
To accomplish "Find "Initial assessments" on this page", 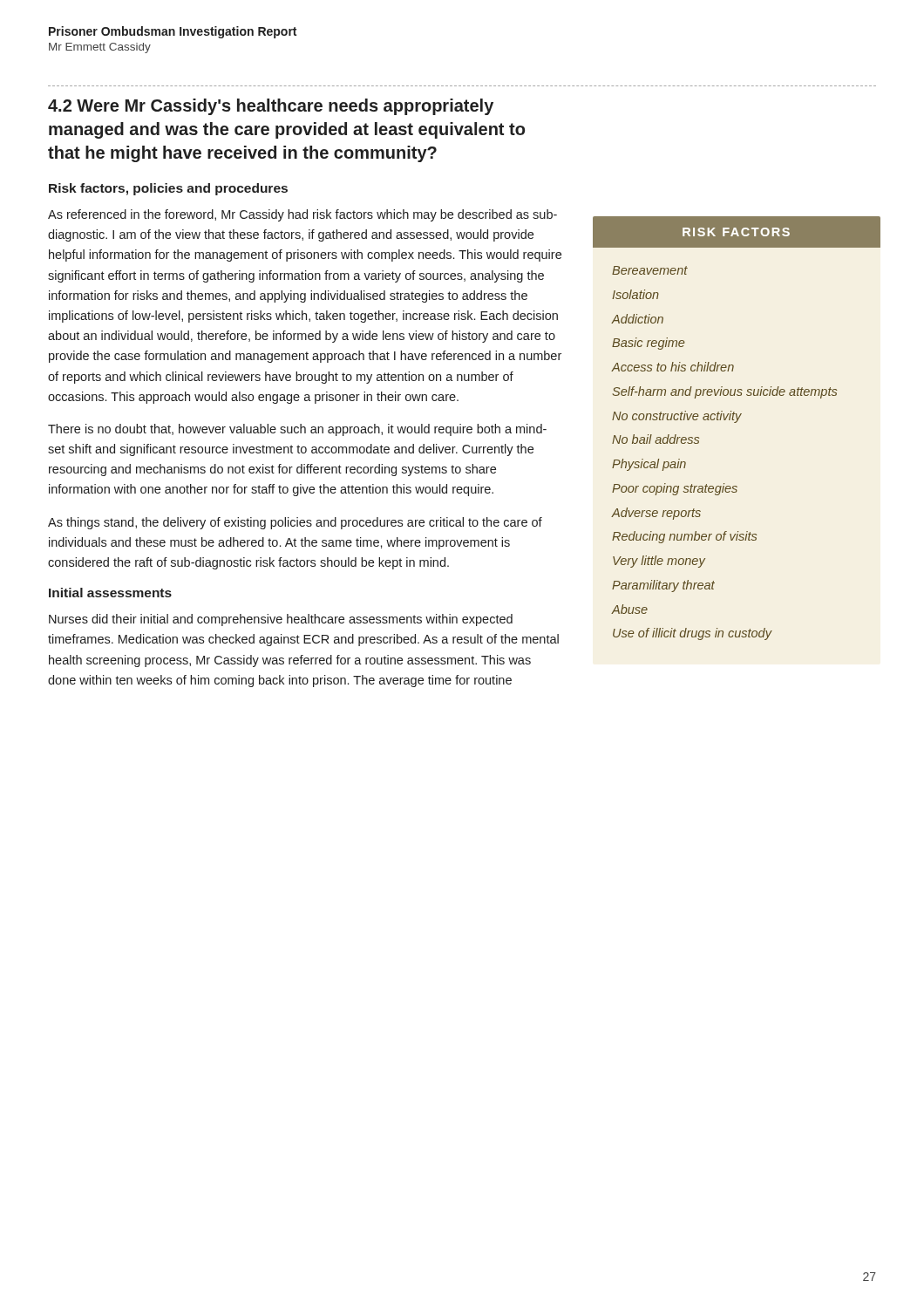I will 110,593.
